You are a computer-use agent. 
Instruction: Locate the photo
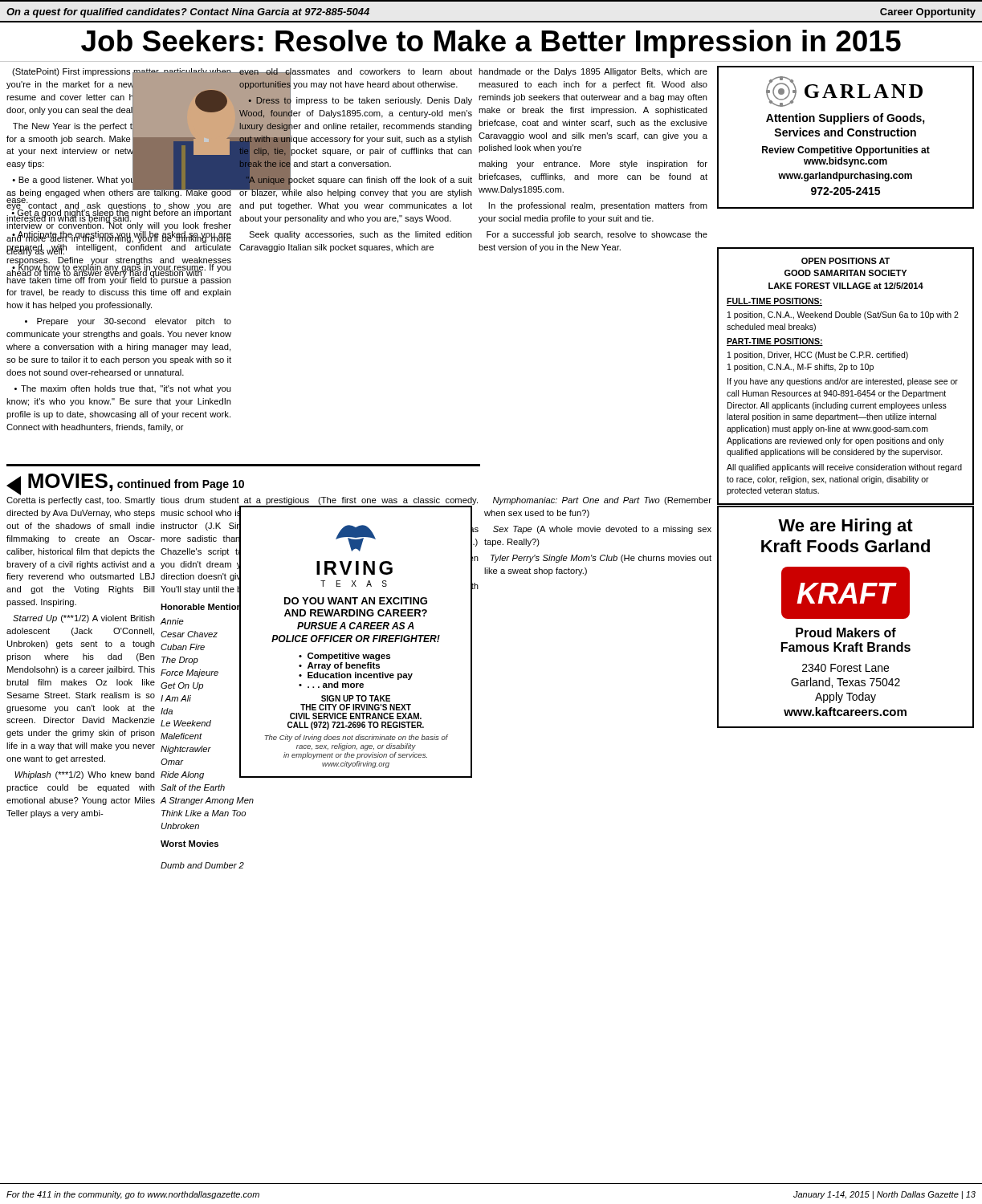pos(212,131)
